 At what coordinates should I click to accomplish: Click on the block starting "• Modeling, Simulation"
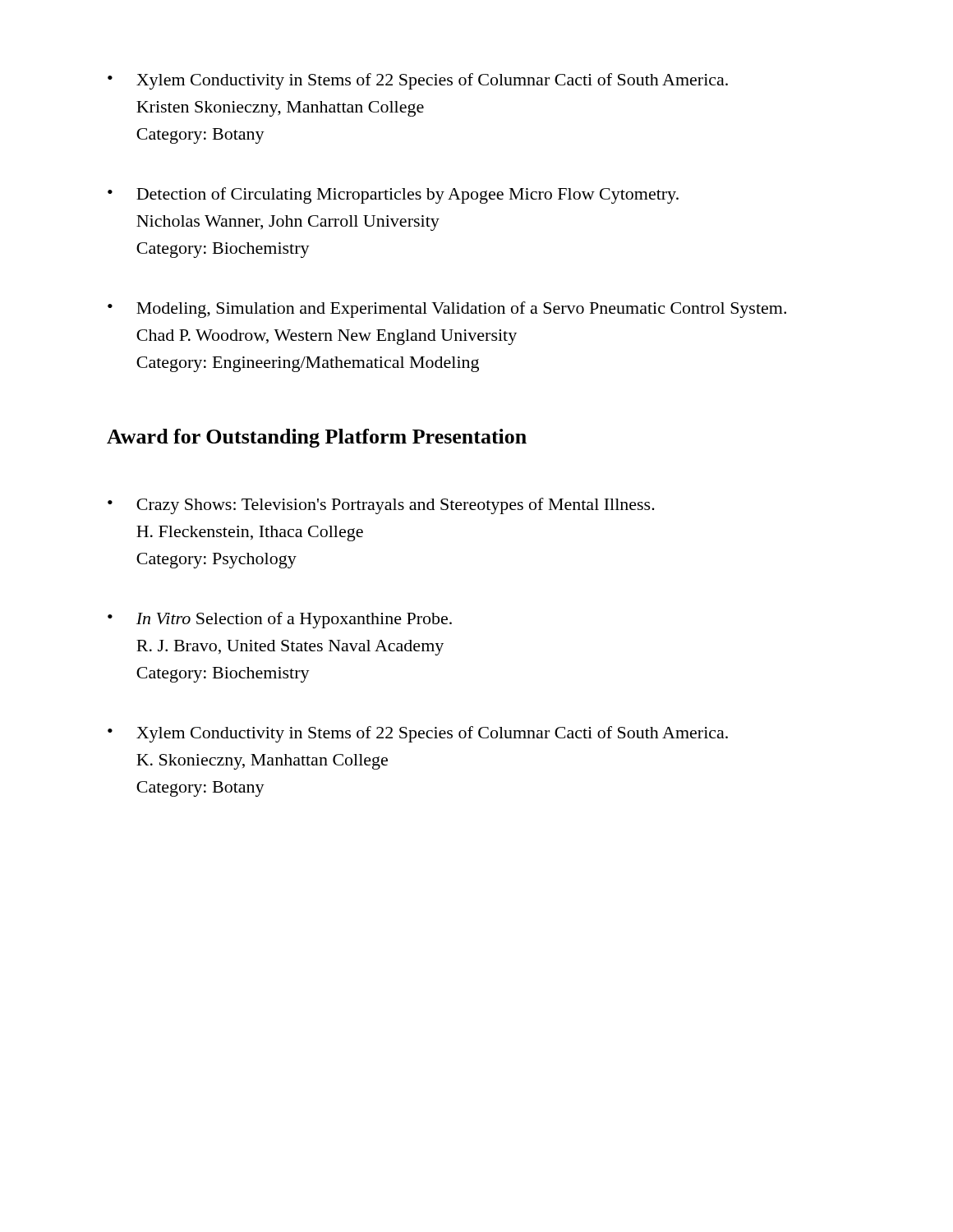pyautogui.click(x=447, y=335)
